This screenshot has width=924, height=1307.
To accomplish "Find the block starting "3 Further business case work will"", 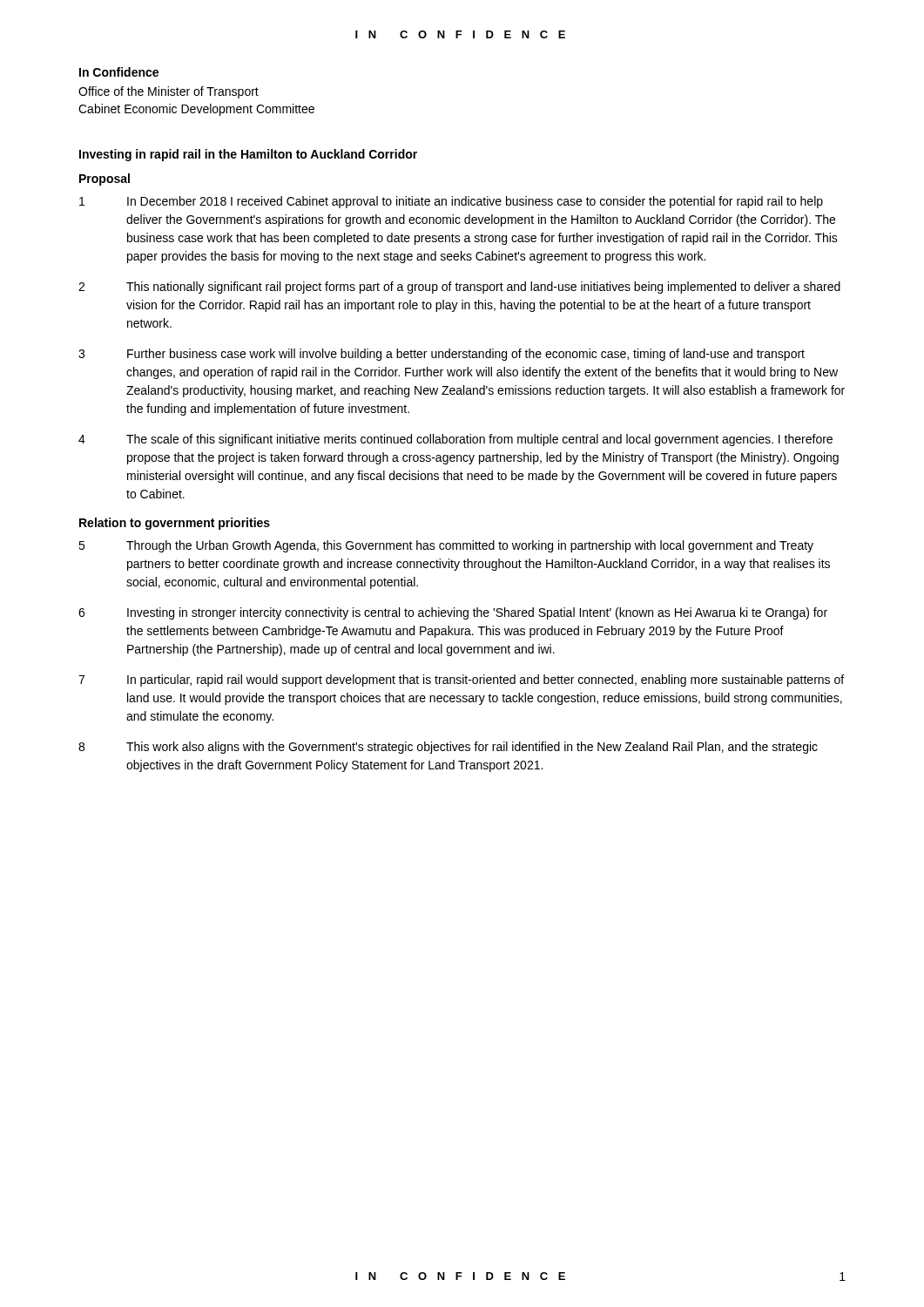I will coord(462,382).
